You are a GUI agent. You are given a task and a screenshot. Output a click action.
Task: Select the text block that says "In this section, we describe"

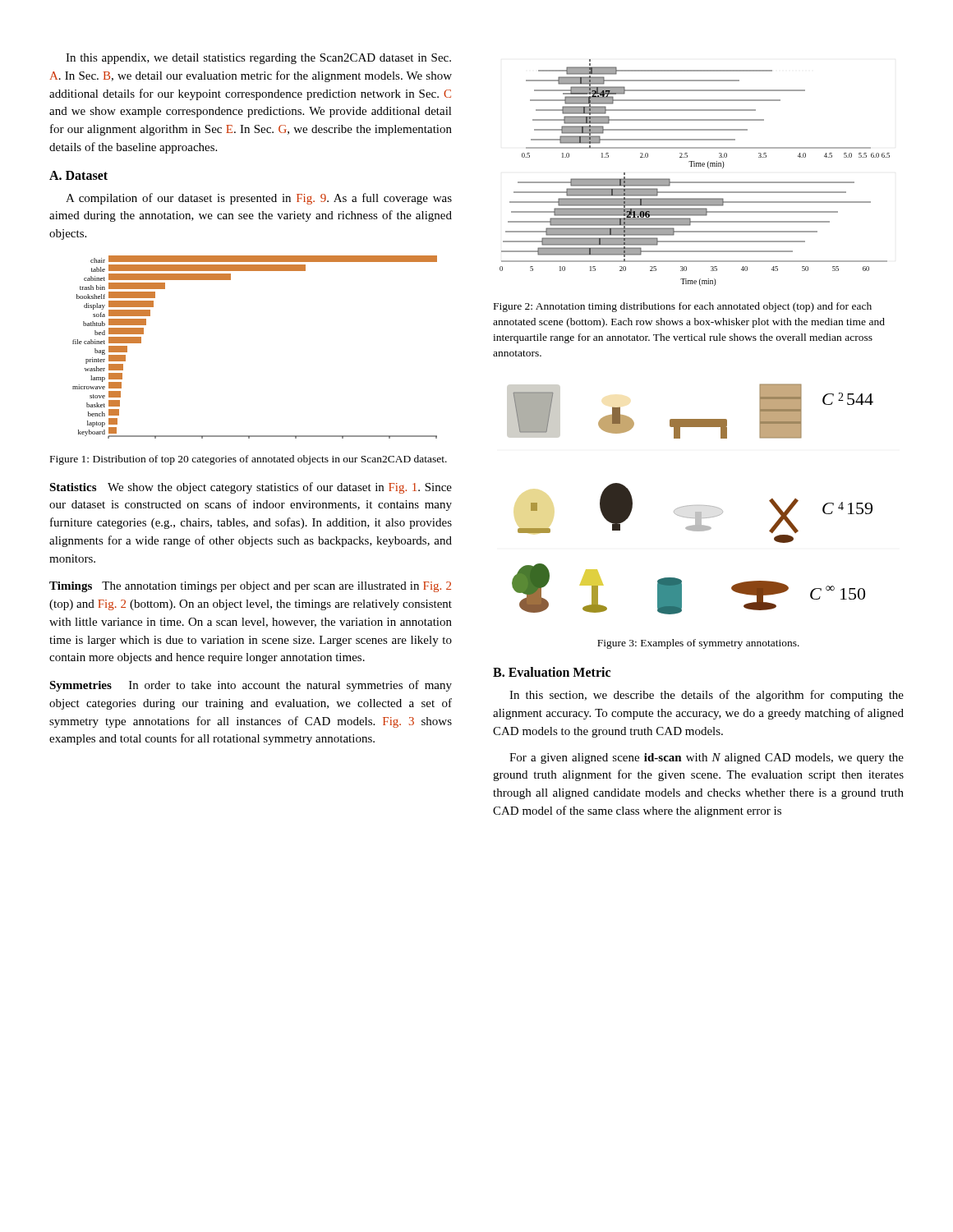pos(698,754)
